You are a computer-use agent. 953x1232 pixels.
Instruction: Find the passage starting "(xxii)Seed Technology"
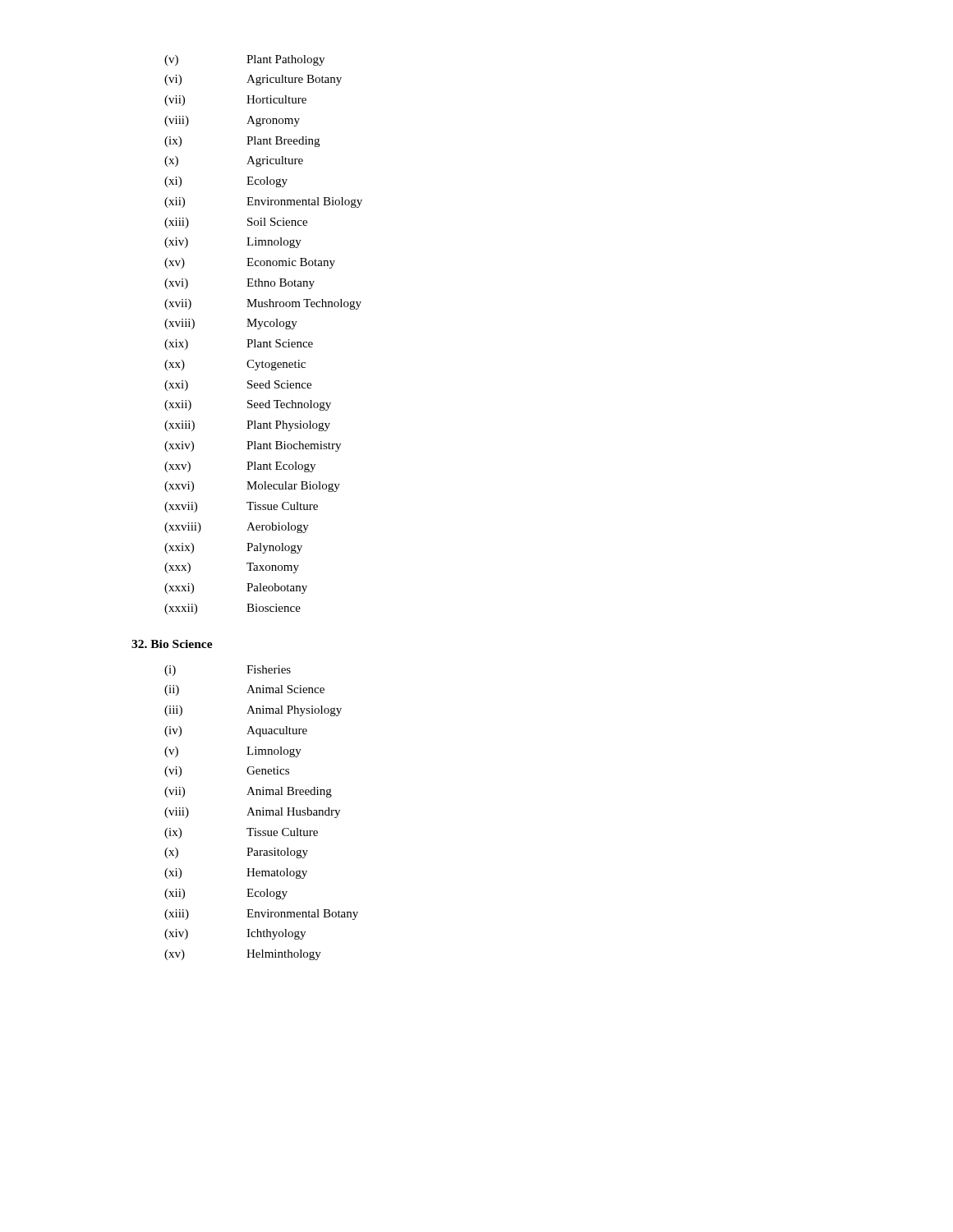pyautogui.click(x=248, y=405)
